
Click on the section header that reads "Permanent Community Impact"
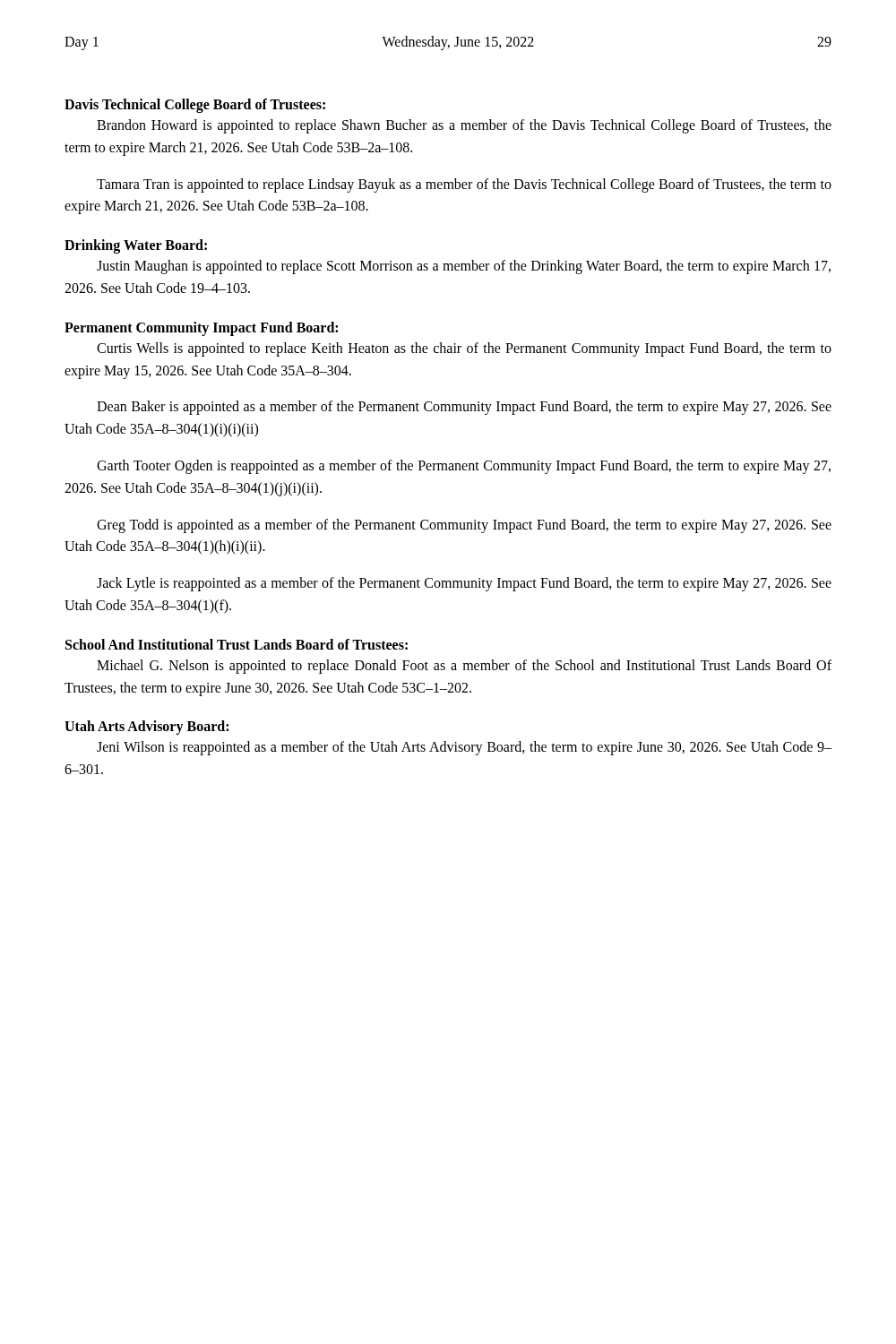click(x=202, y=327)
